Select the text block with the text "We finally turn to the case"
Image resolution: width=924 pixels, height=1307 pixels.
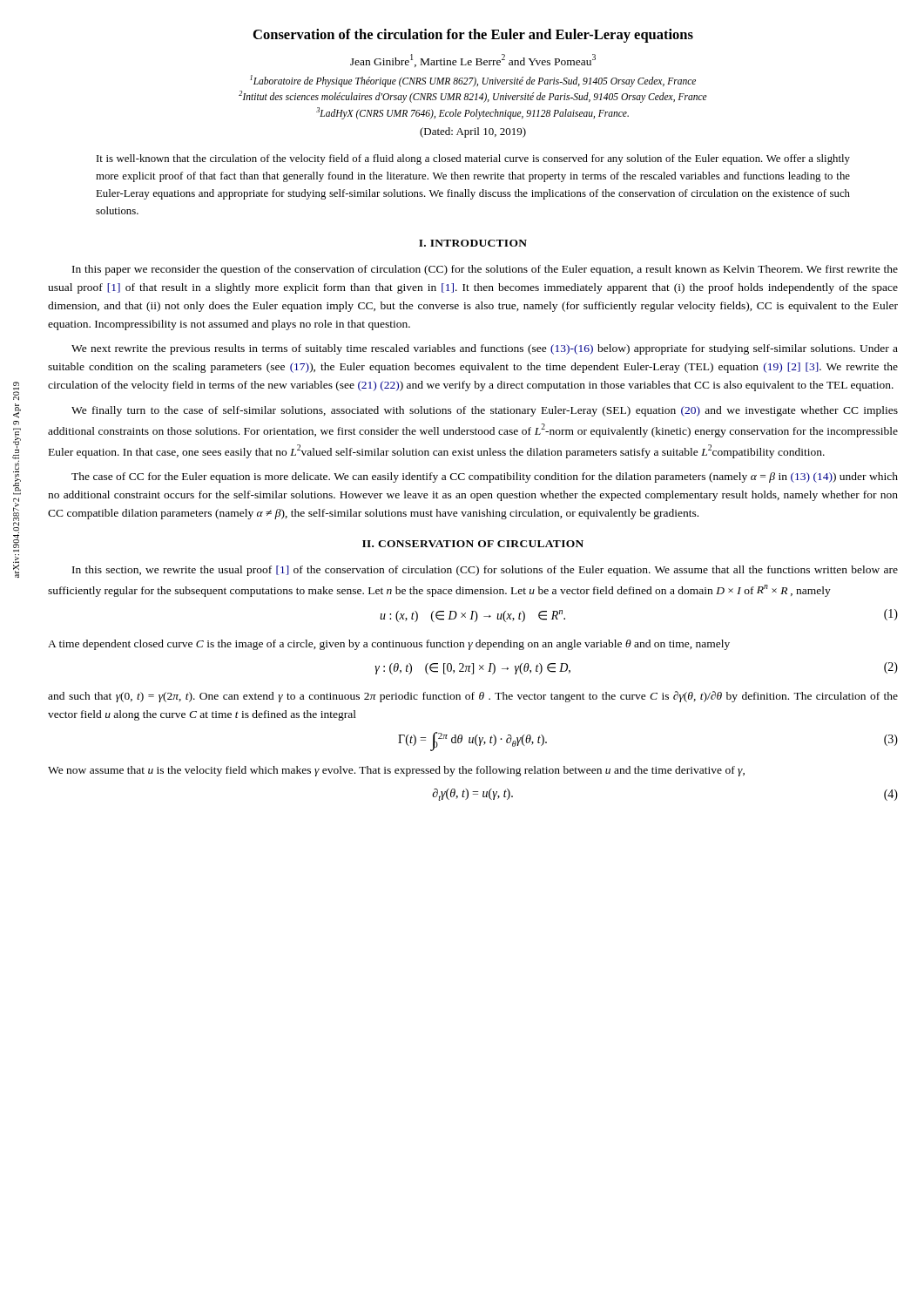point(473,431)
